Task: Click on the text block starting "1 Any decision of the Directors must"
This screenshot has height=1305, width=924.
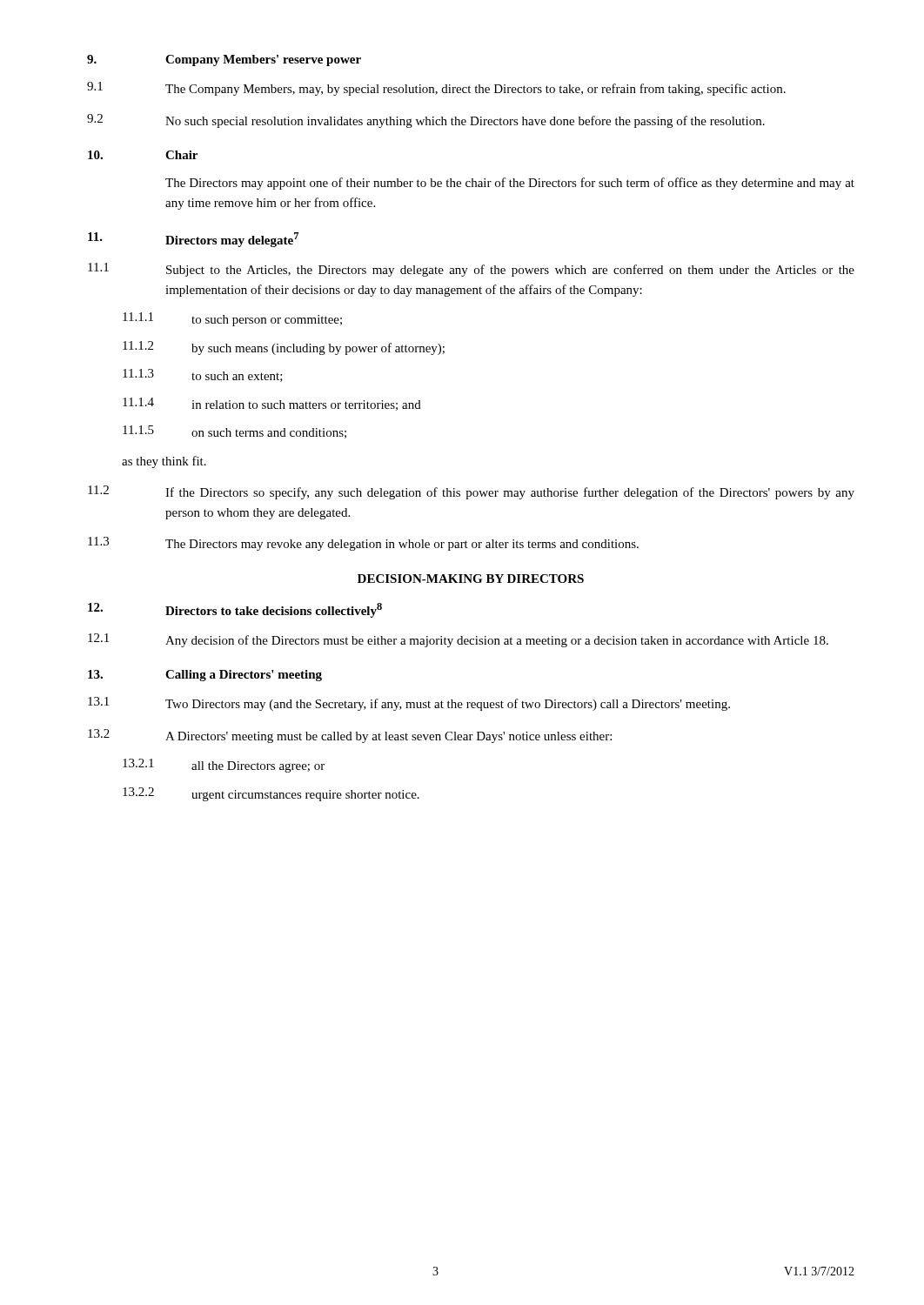Action: (x=471, y=640)
